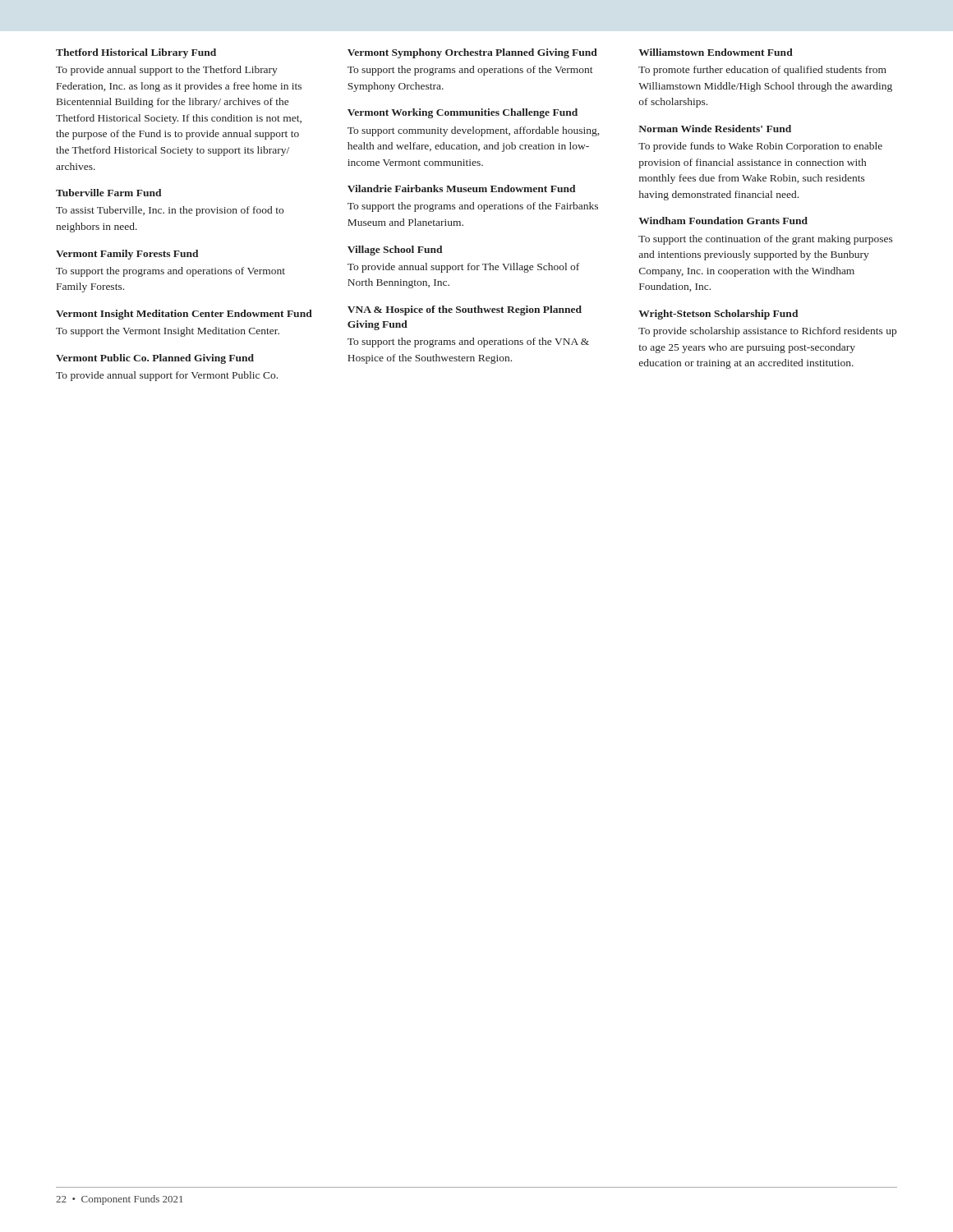
Task: Locate the list item with the text "Vilandrie Fairbanks Museum Endowment Fund"
Action: 476,206
